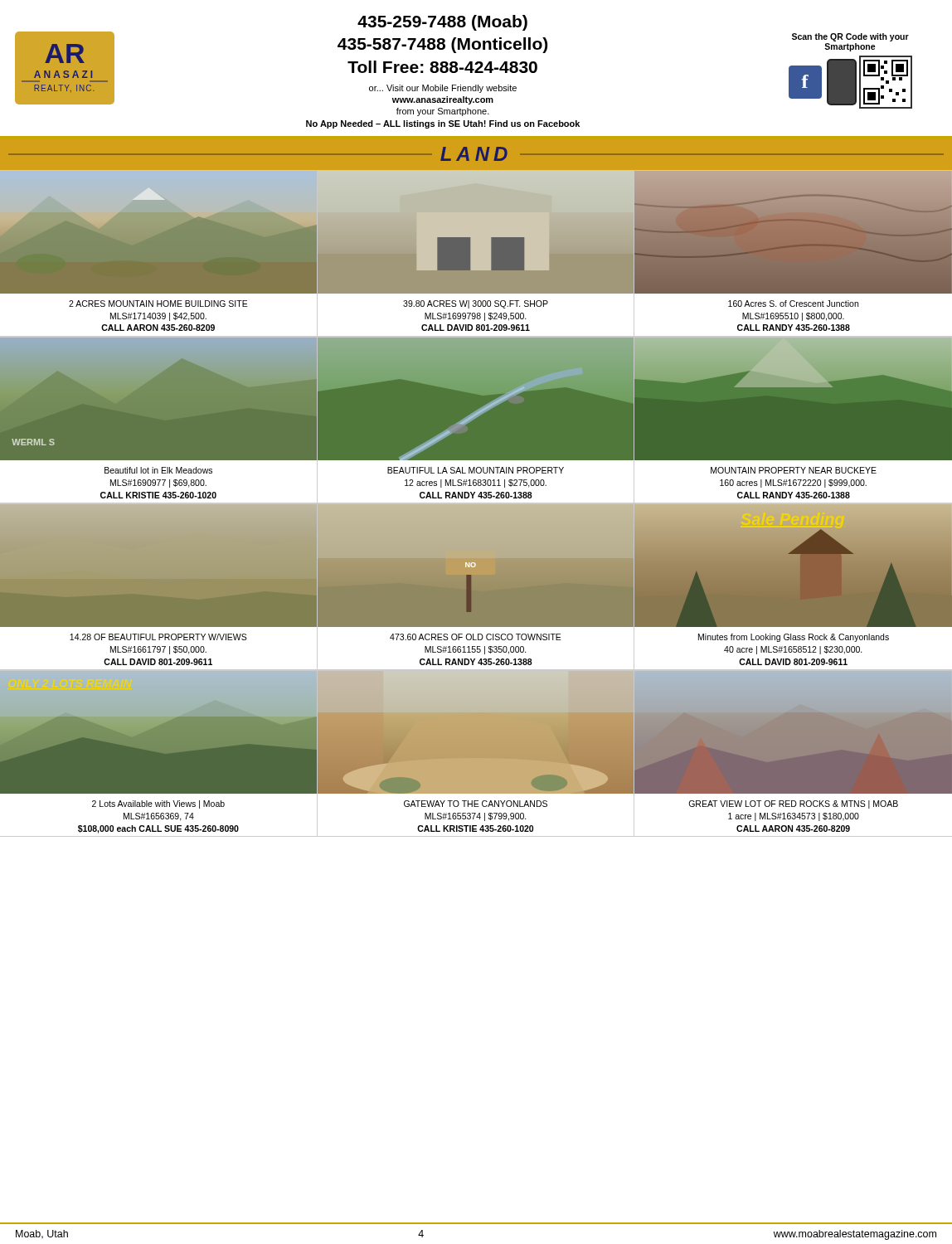
Task: Click the passage that begins "Beautiful lot in Elk"
Action: coord(158,483)
